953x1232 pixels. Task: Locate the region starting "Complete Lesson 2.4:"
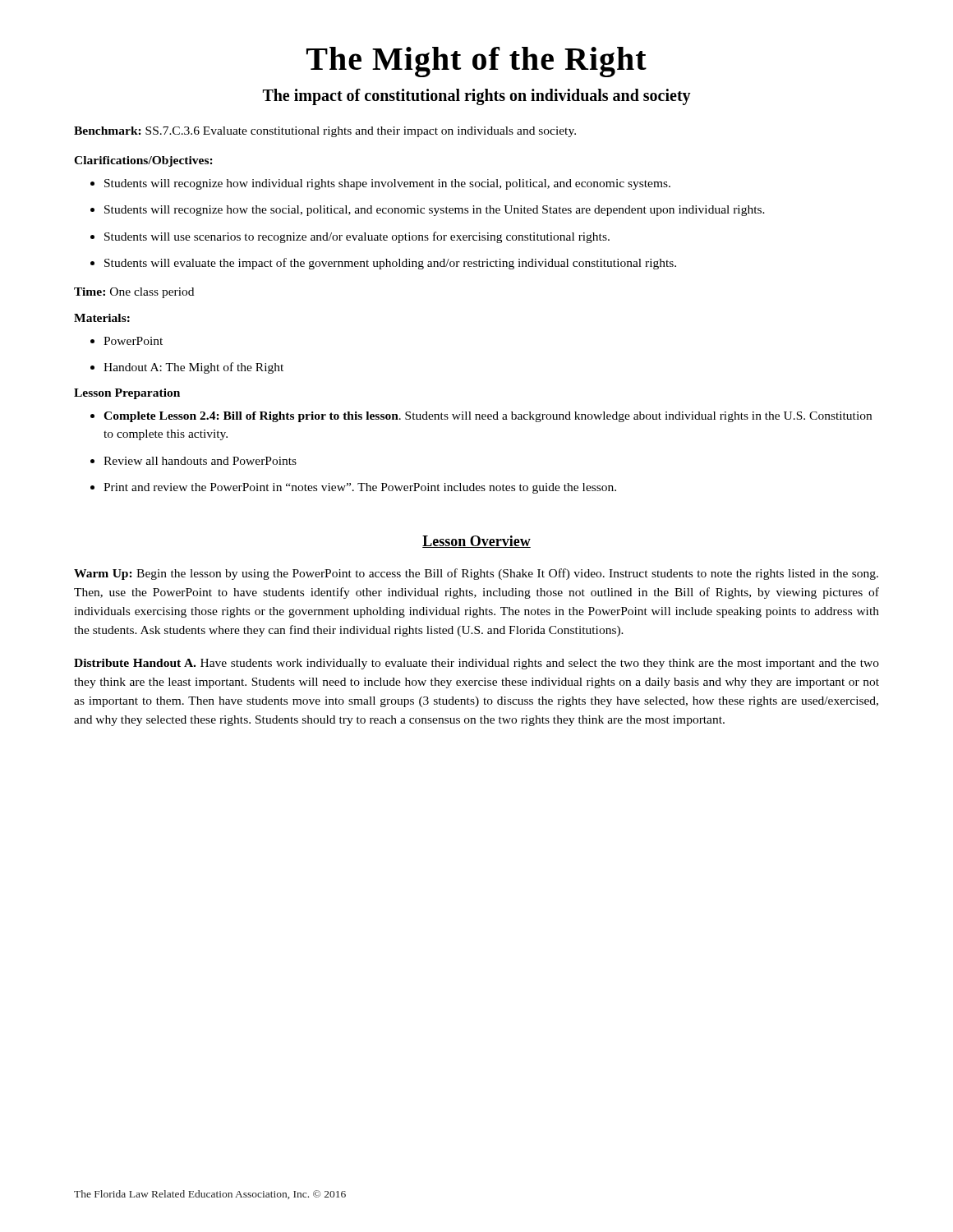coord(476,425)
